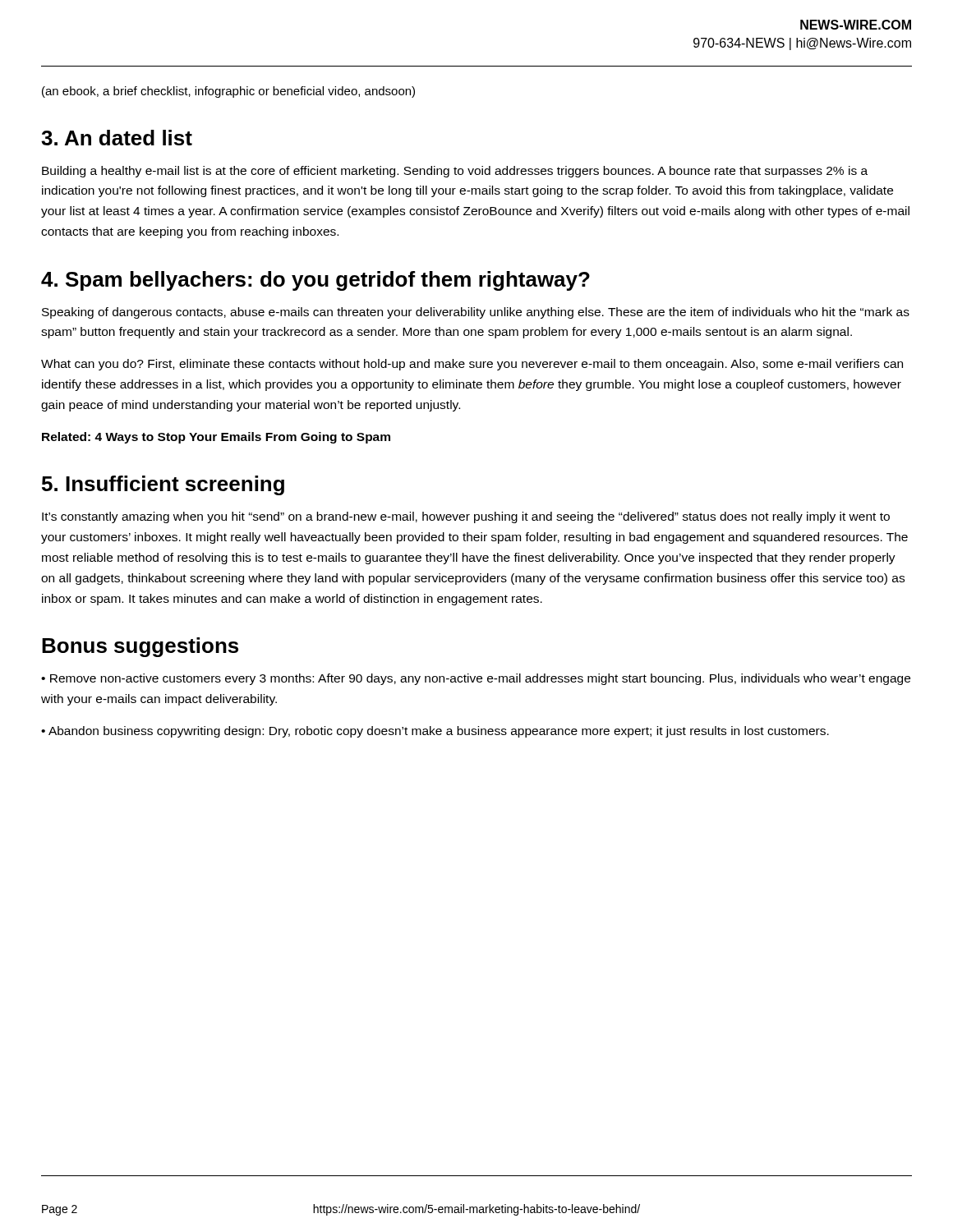Where is the passage that starts "• Remove non-active customers every 3 months: After"?
The width and height of the screenshot is (953, 1232).
(x=476, y=689)
